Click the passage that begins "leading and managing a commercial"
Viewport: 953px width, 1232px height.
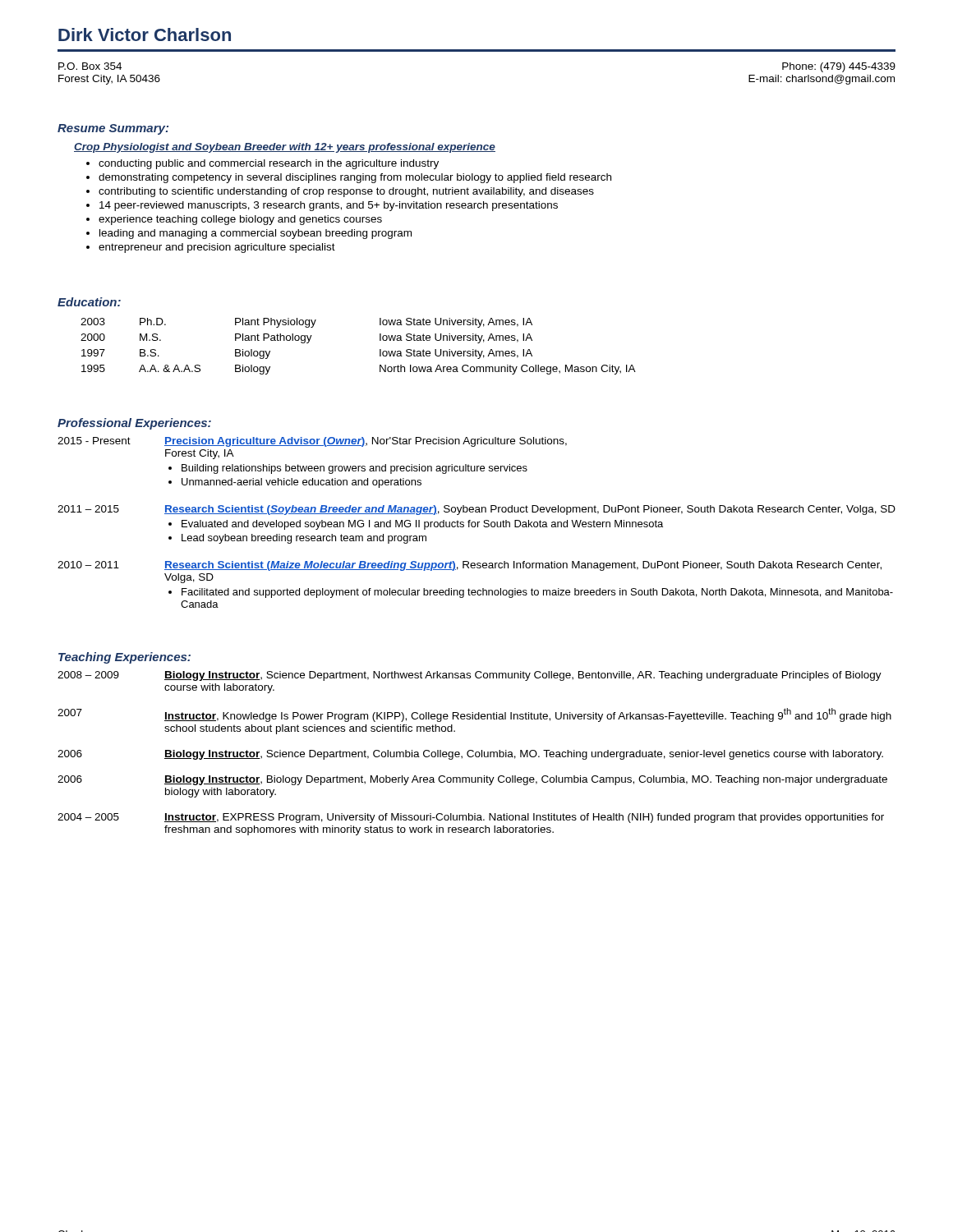tap(255, 233)
